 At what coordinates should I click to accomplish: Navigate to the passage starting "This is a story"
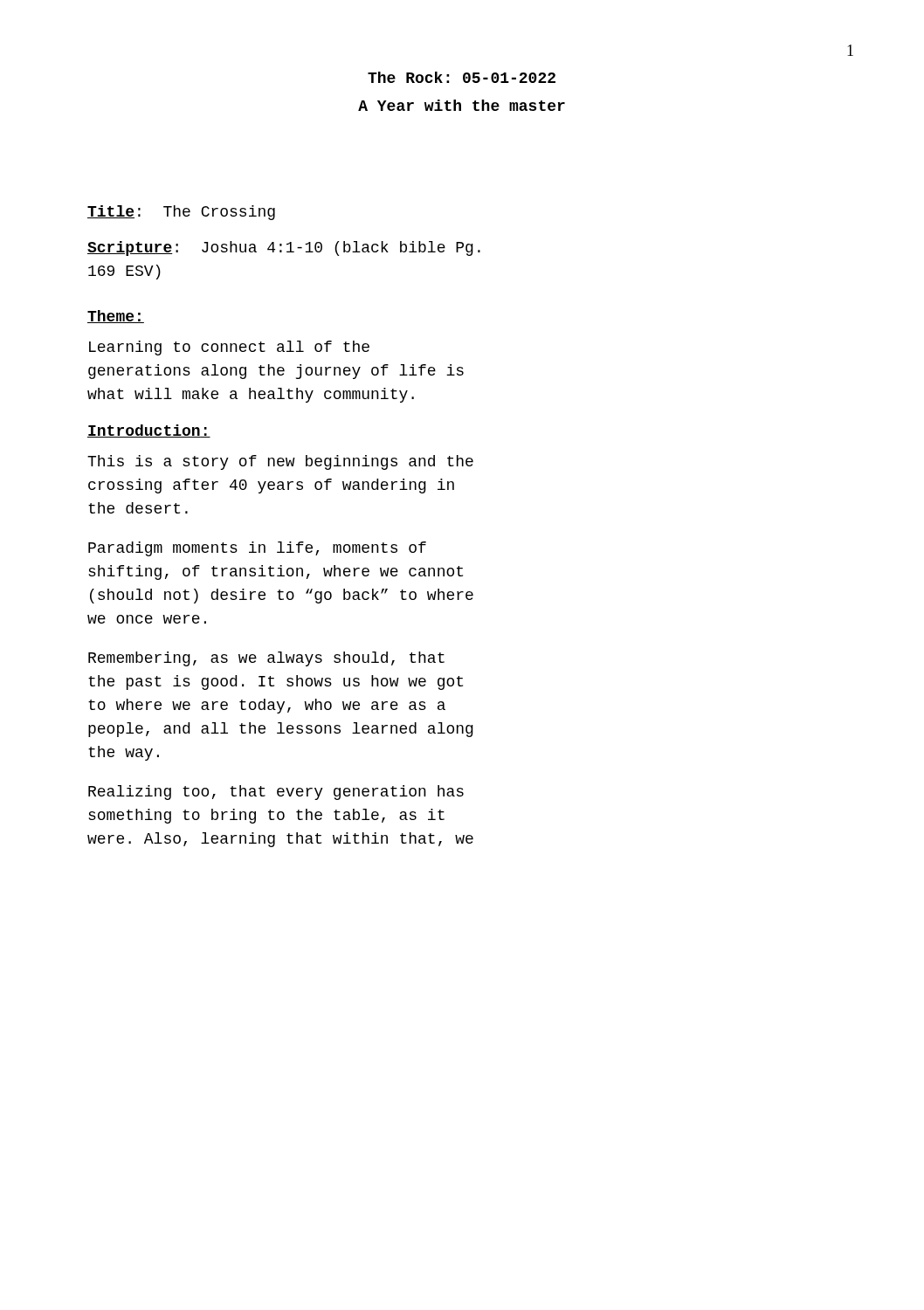(x=281, y=486)
